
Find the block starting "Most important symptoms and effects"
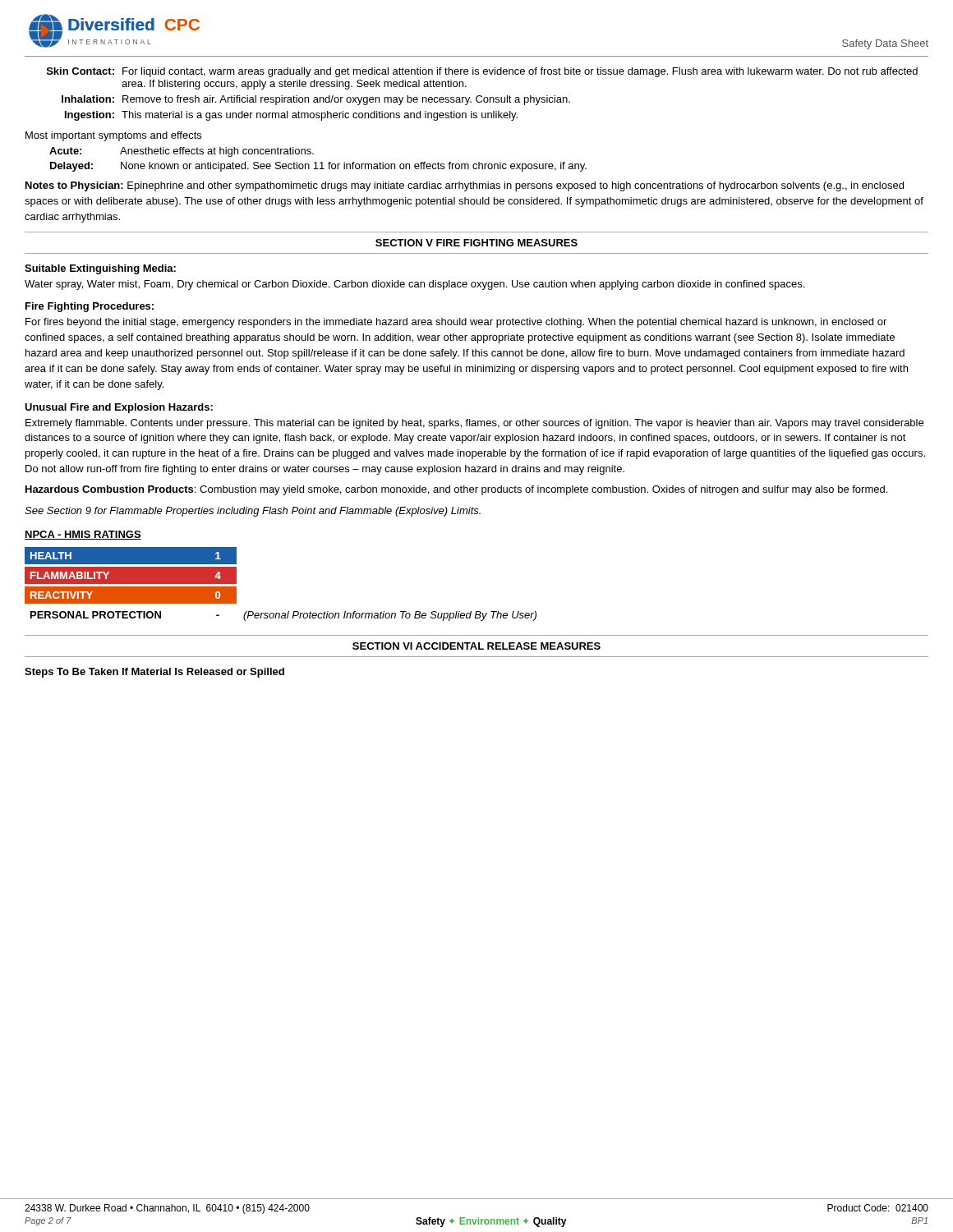[x=113, y=135]
